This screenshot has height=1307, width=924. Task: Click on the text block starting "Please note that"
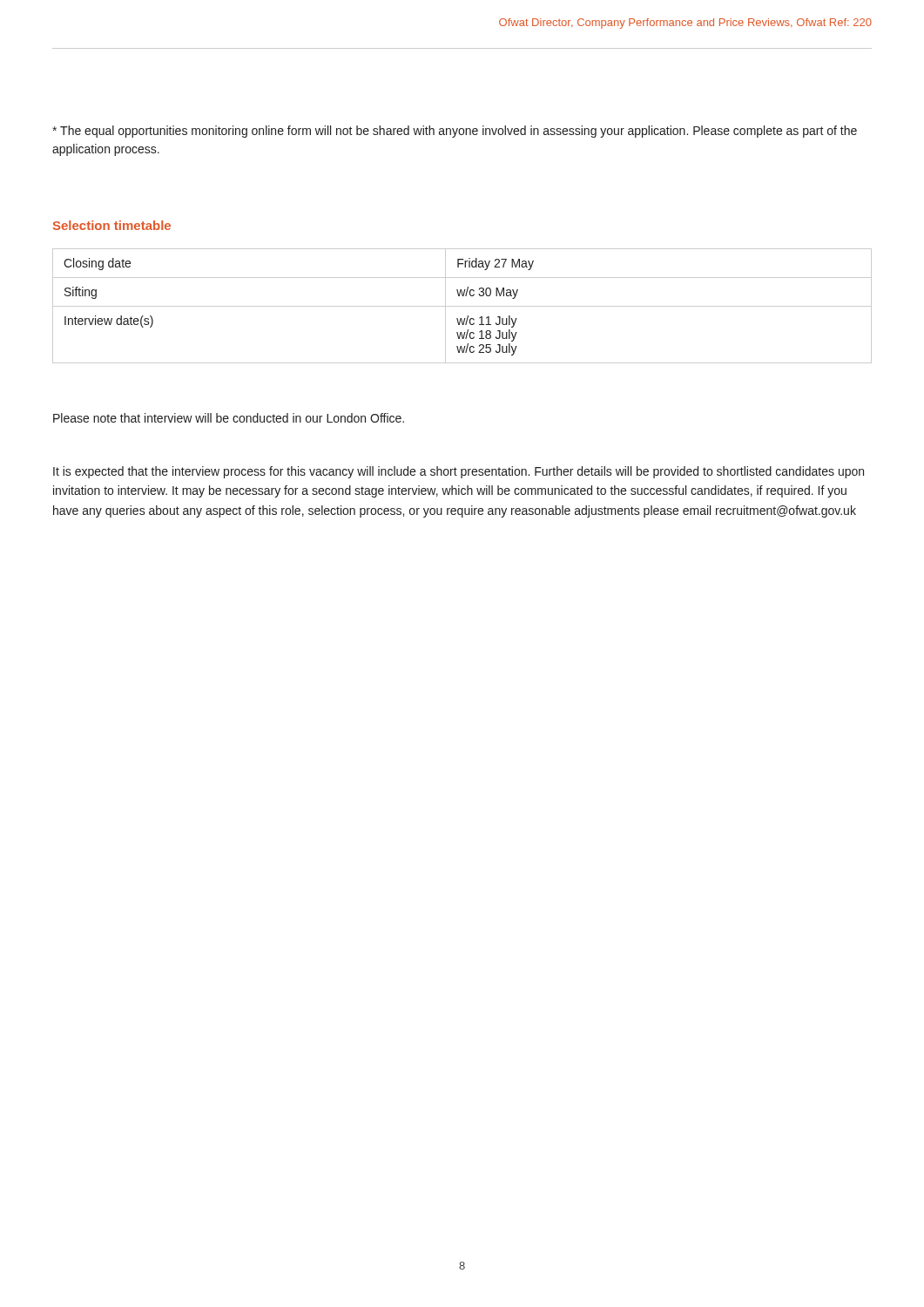229,418
